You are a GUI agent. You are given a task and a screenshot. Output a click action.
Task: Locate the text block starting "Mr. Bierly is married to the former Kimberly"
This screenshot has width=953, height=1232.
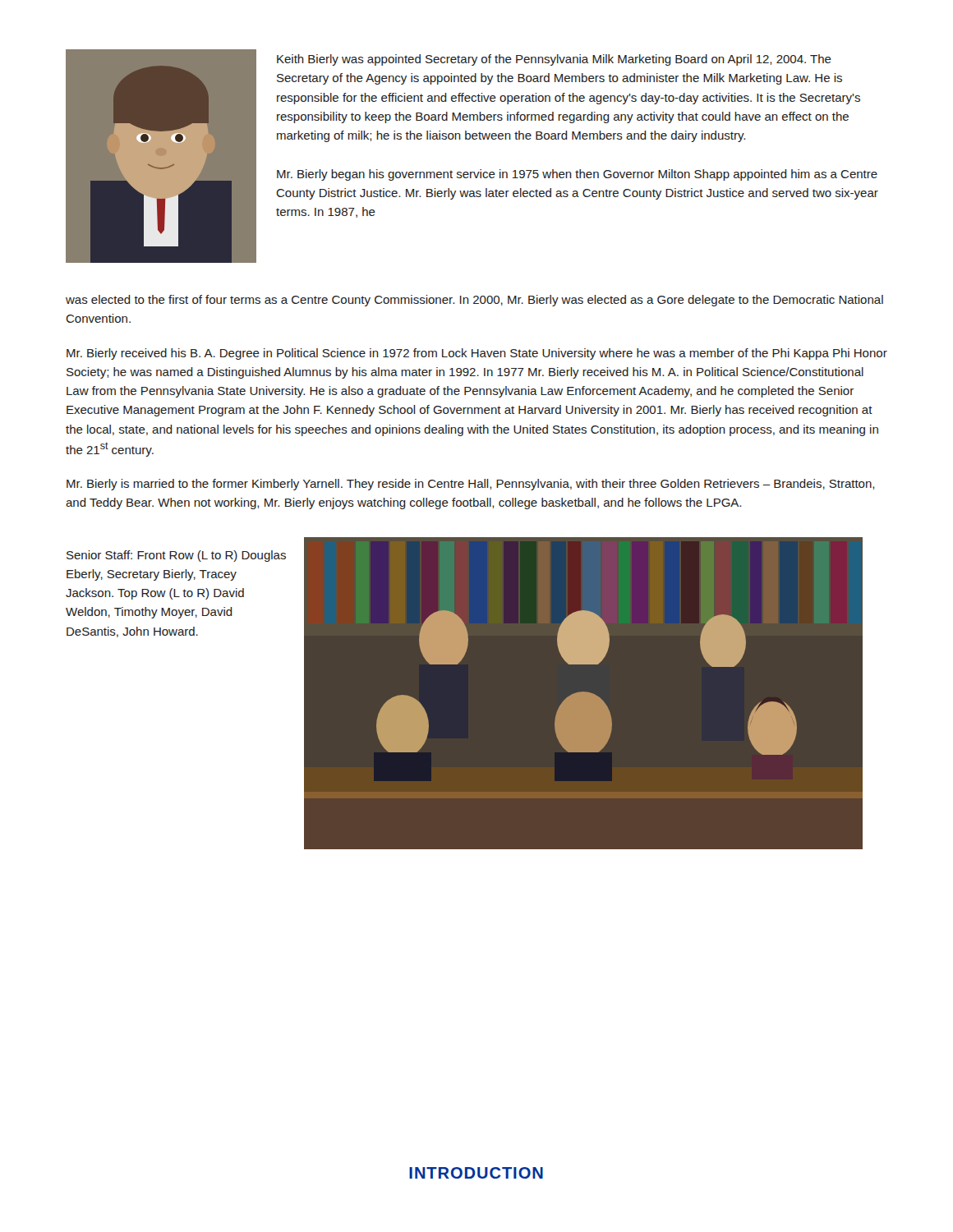click(471, 493)
